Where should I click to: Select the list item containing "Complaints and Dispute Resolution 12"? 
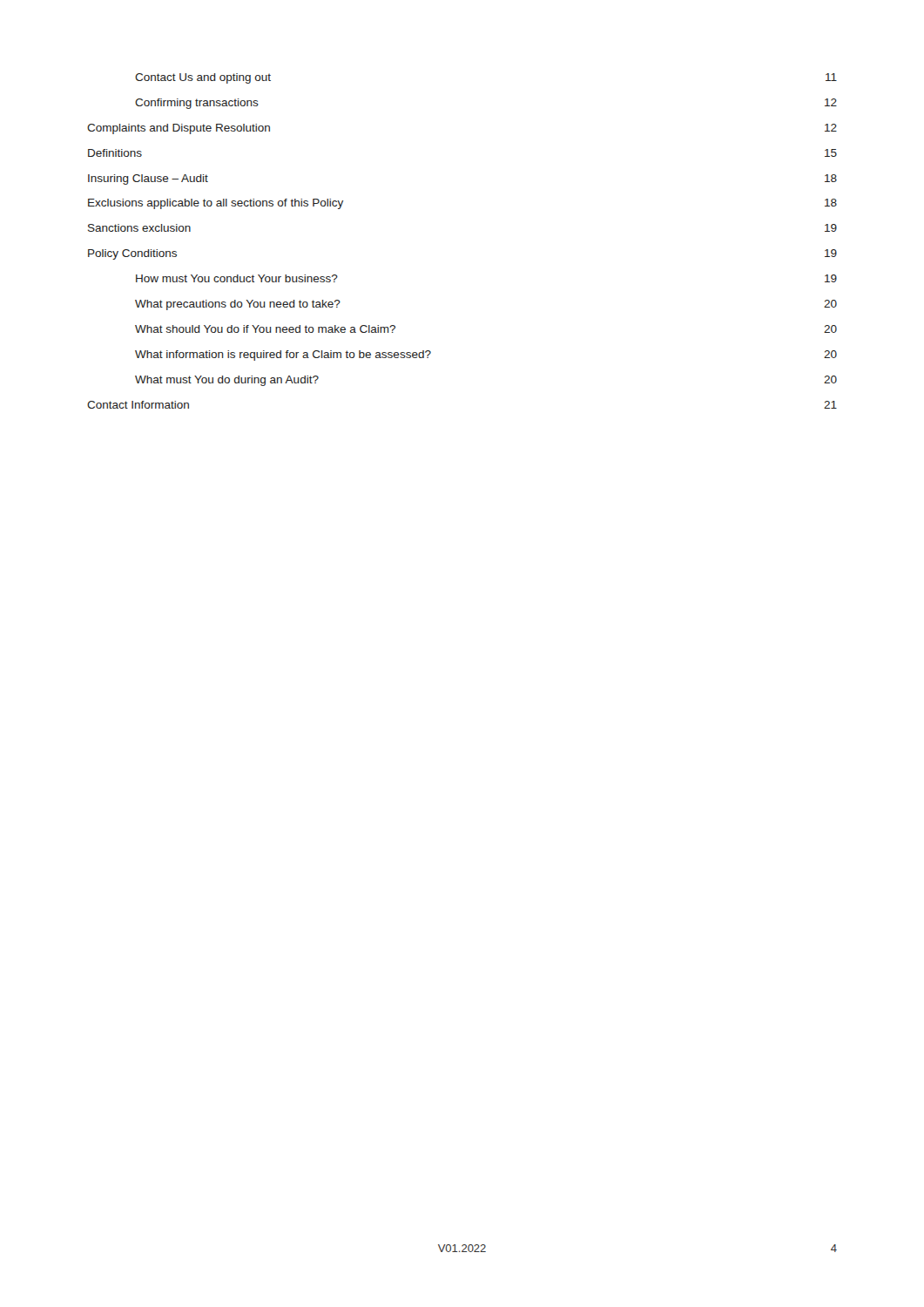[x=177, y=130]
